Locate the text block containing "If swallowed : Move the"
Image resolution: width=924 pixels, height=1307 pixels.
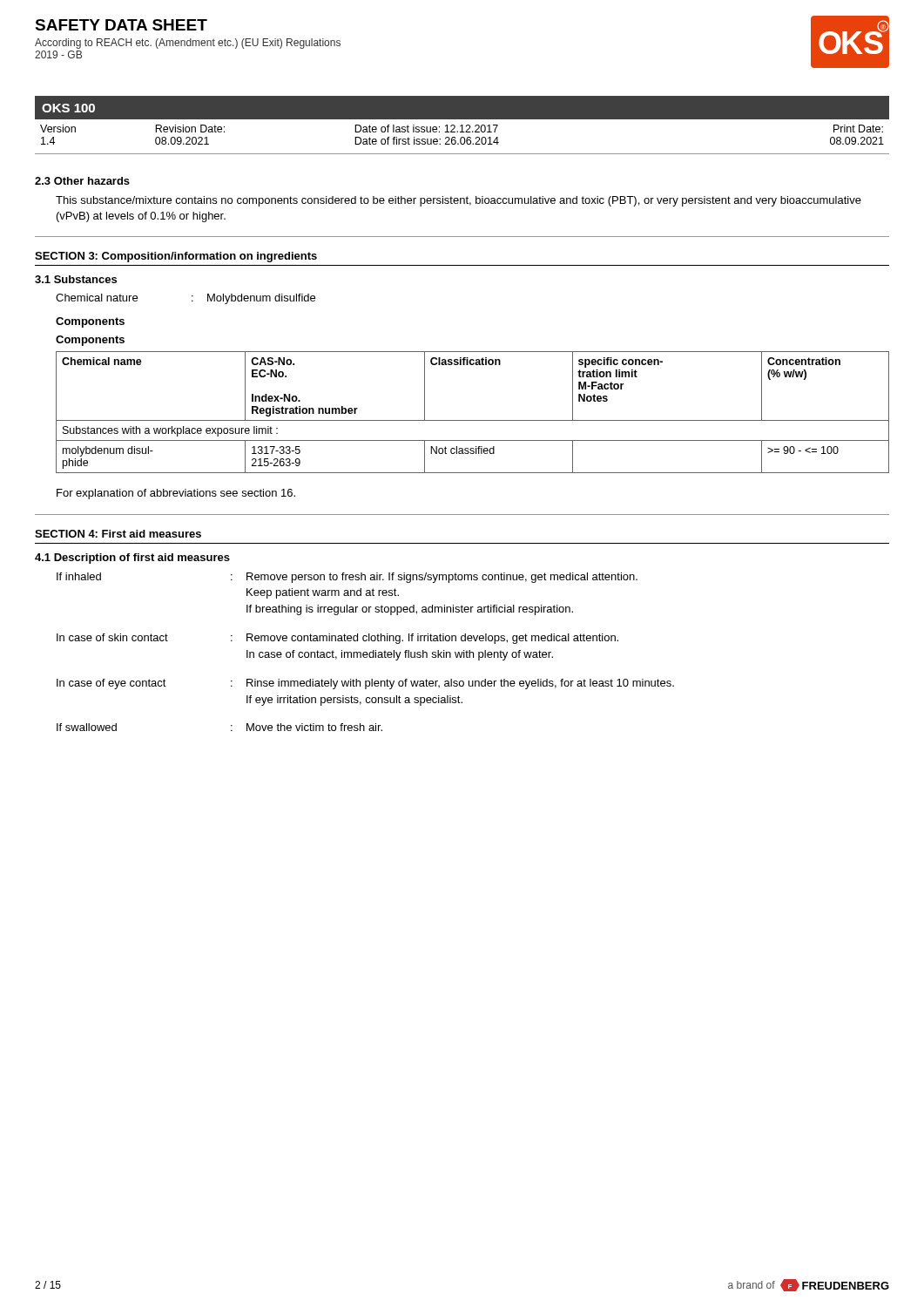coord(87,727)
